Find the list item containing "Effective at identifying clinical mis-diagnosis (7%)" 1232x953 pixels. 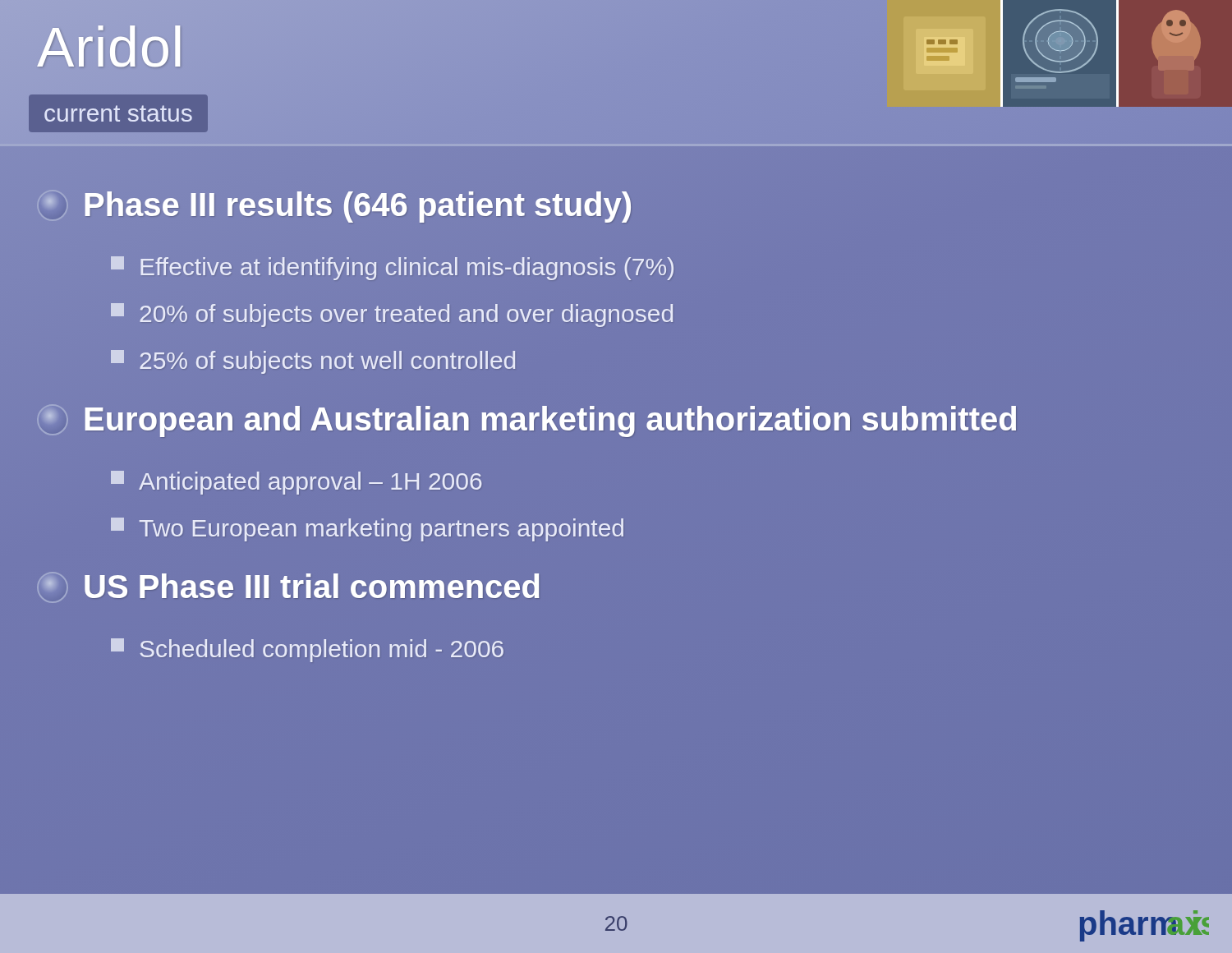click(x=393, y=267)
